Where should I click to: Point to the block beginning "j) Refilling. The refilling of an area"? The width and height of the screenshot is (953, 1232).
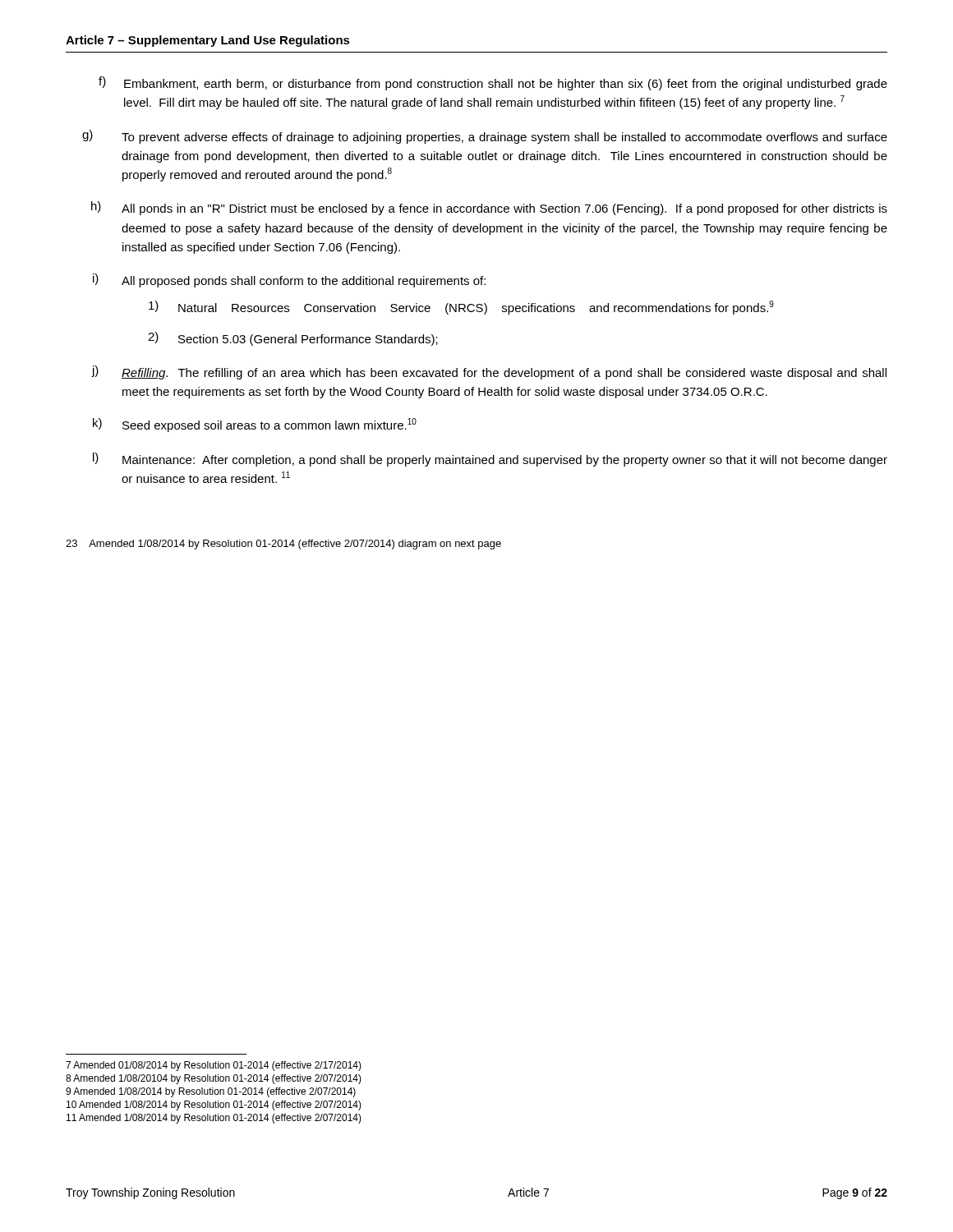490,382
